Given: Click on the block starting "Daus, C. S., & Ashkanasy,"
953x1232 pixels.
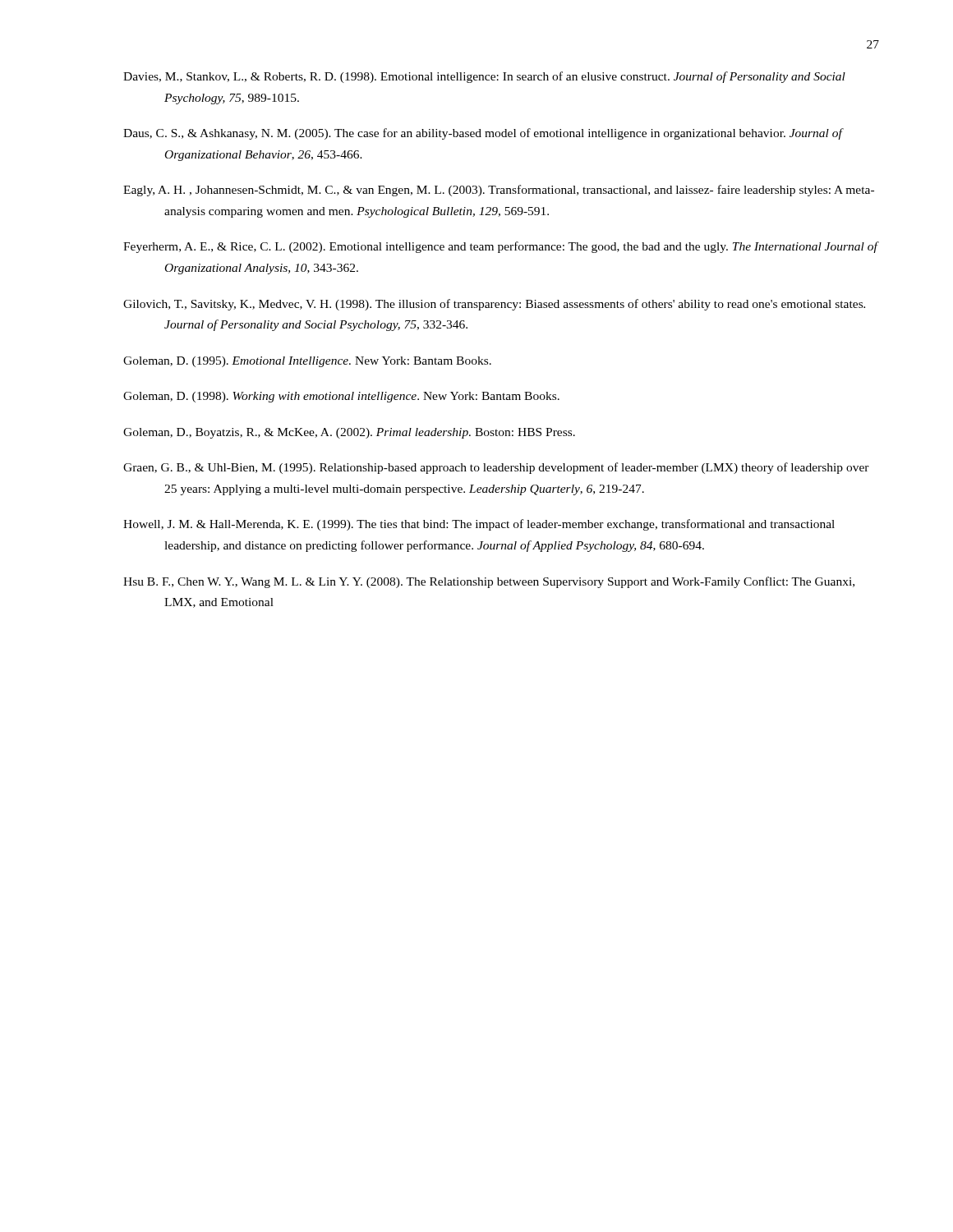Looking at the screenshot, I should (x=483, y=143).
